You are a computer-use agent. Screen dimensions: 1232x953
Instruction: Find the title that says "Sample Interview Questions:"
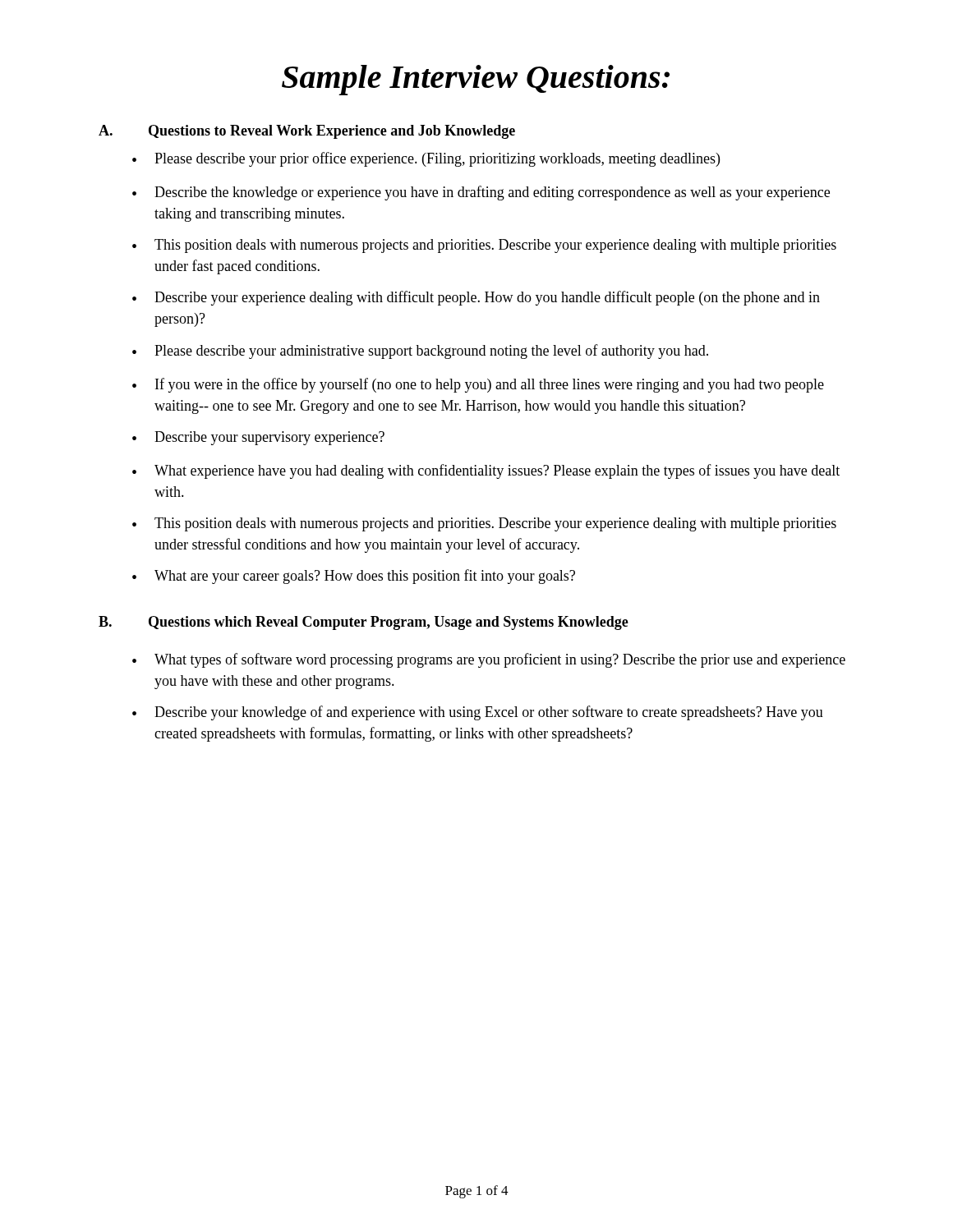tap(476, 77)
